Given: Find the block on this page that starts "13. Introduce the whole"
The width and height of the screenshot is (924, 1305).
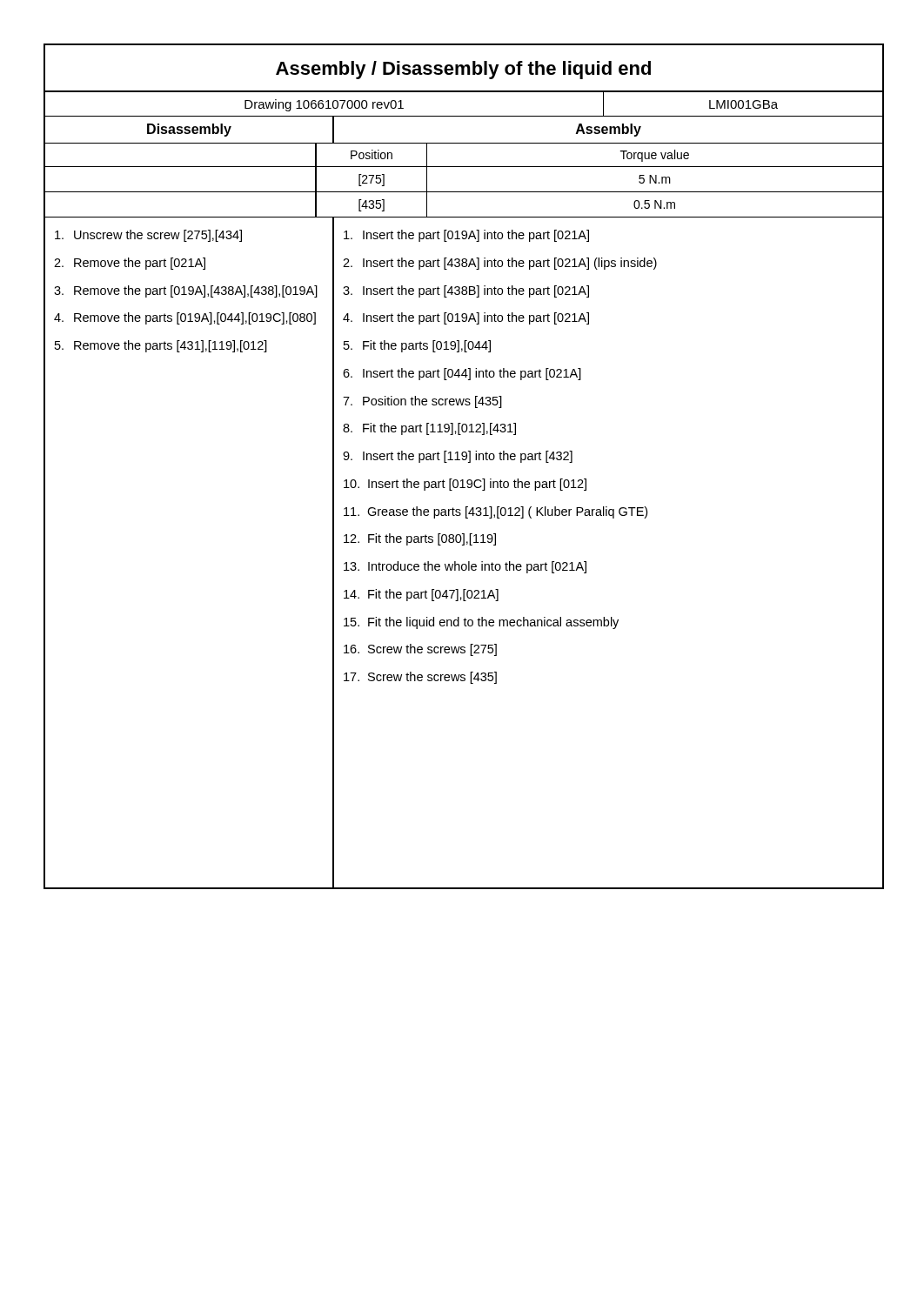Looking at the screenshot, I should point(465,567).
